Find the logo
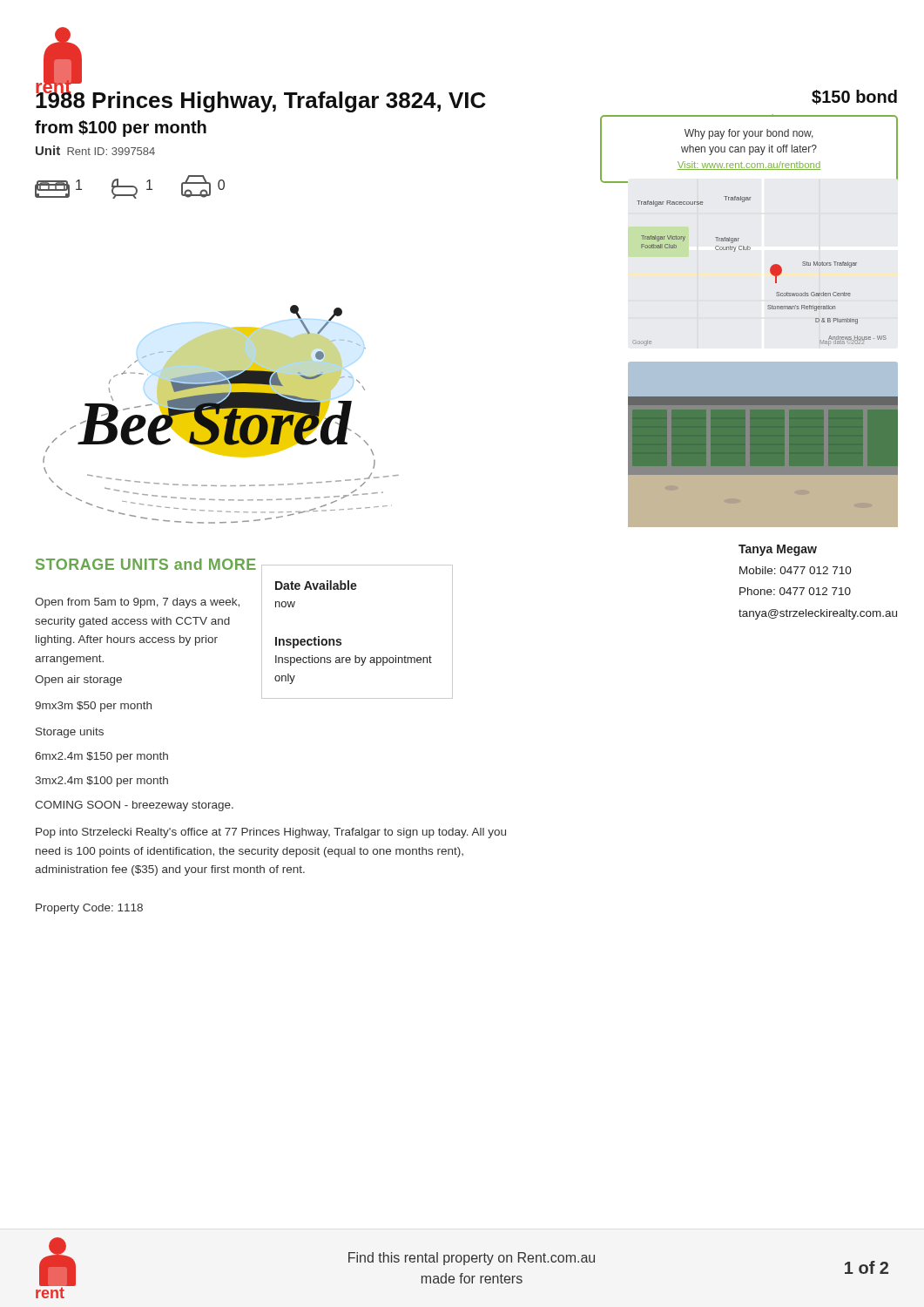The image size is (924, 1307). click(x=70, y=61)
